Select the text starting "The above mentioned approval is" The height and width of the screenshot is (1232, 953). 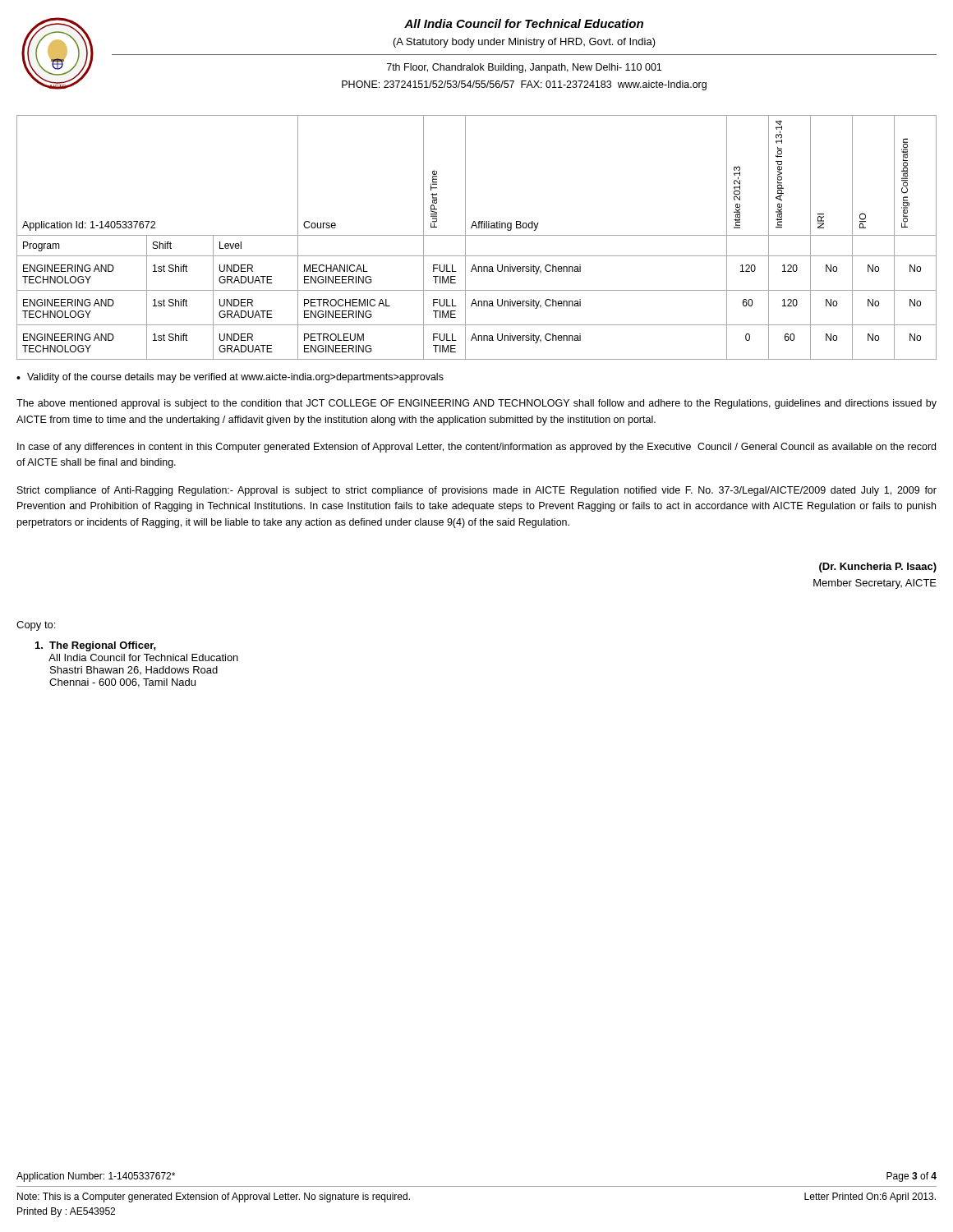(x=476, y=411)
